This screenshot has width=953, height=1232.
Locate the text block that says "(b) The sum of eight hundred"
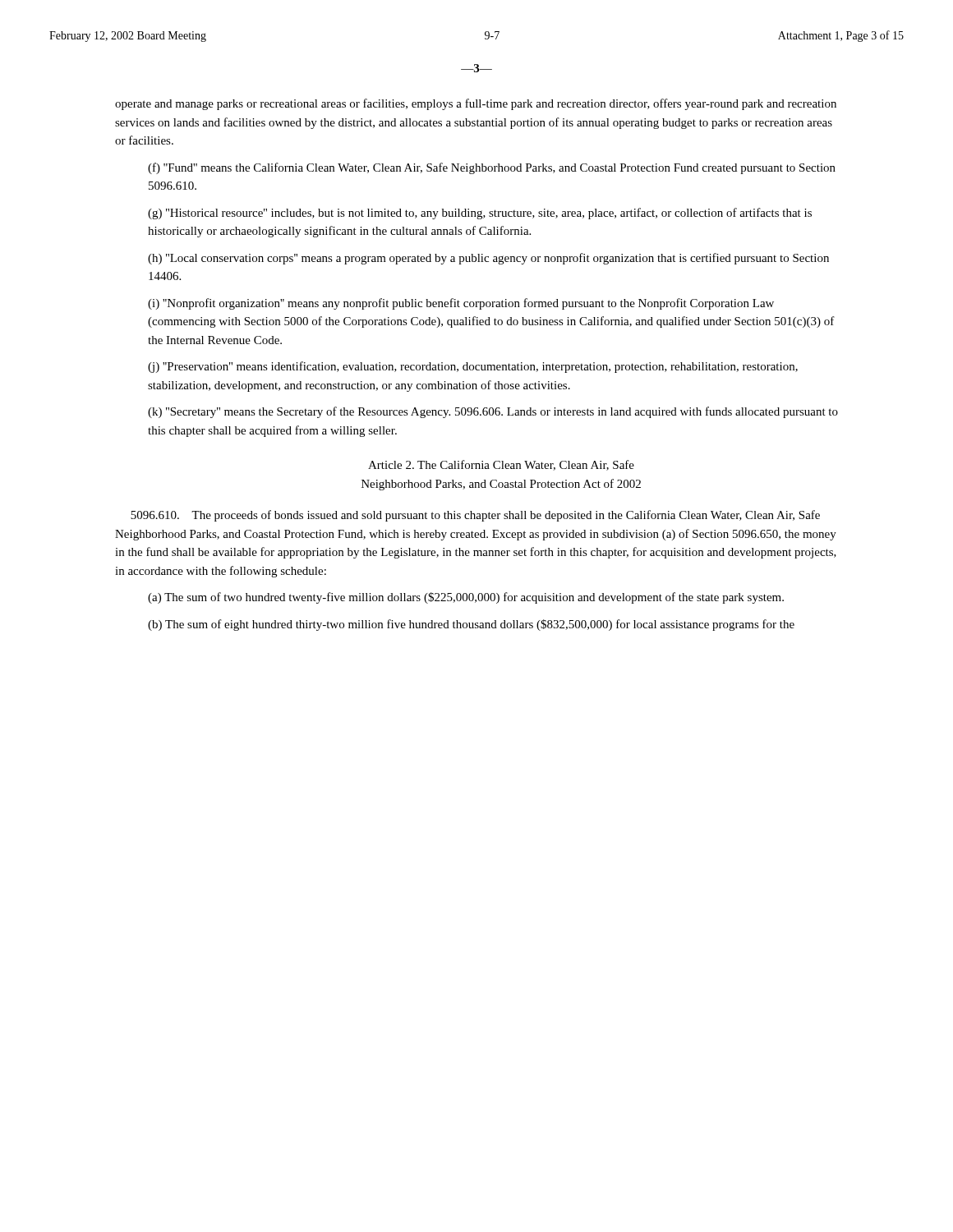tap(471, 624)
